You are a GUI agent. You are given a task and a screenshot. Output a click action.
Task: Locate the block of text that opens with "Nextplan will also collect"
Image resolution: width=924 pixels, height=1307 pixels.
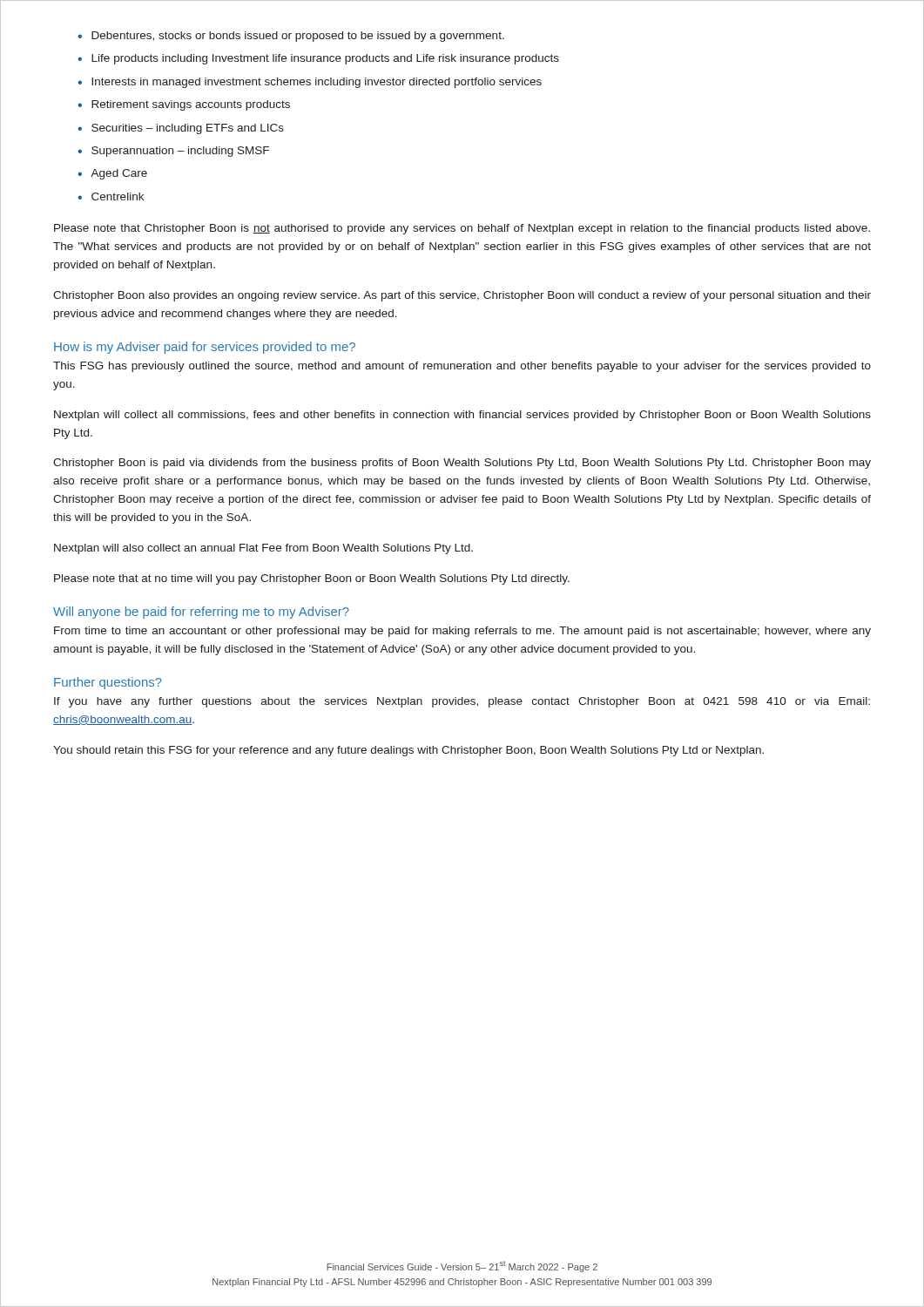(x=263, y=548)
